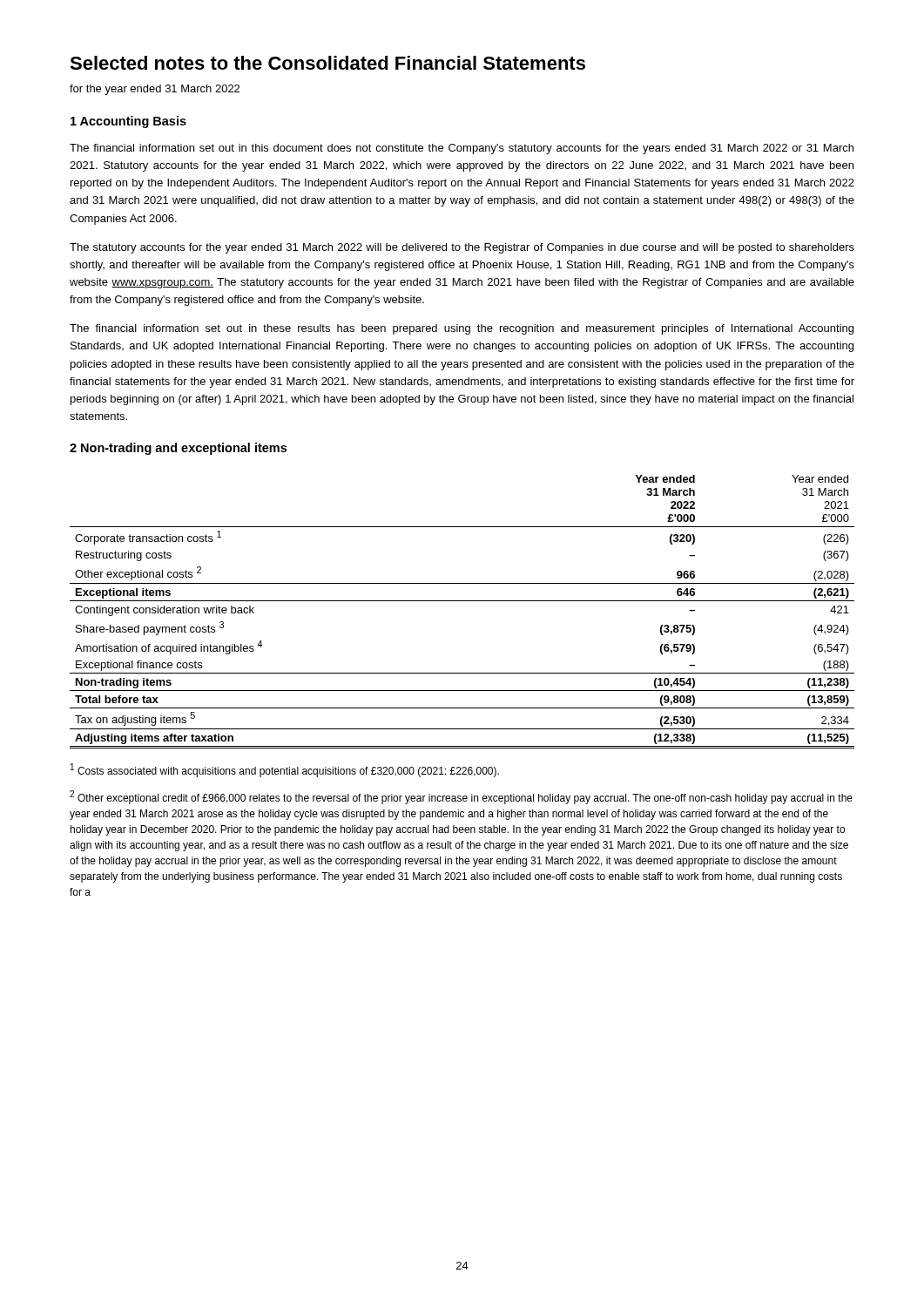This screenshot has width=924, height=1307.
Task: Point to "1 Accounting Basis"
Action: (x=128, y=121)
